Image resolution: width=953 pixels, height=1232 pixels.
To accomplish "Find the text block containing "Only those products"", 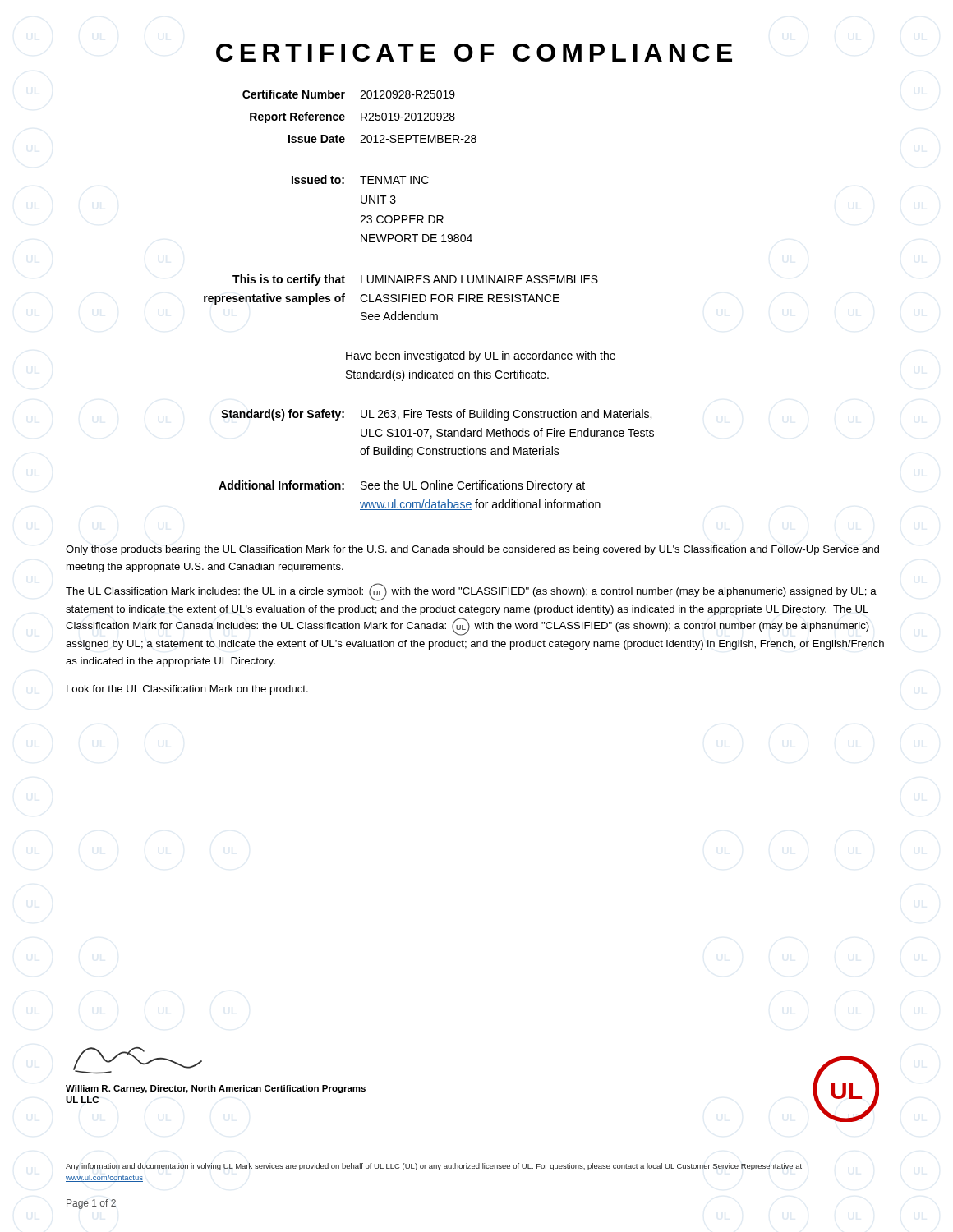I will click(473, 558).
